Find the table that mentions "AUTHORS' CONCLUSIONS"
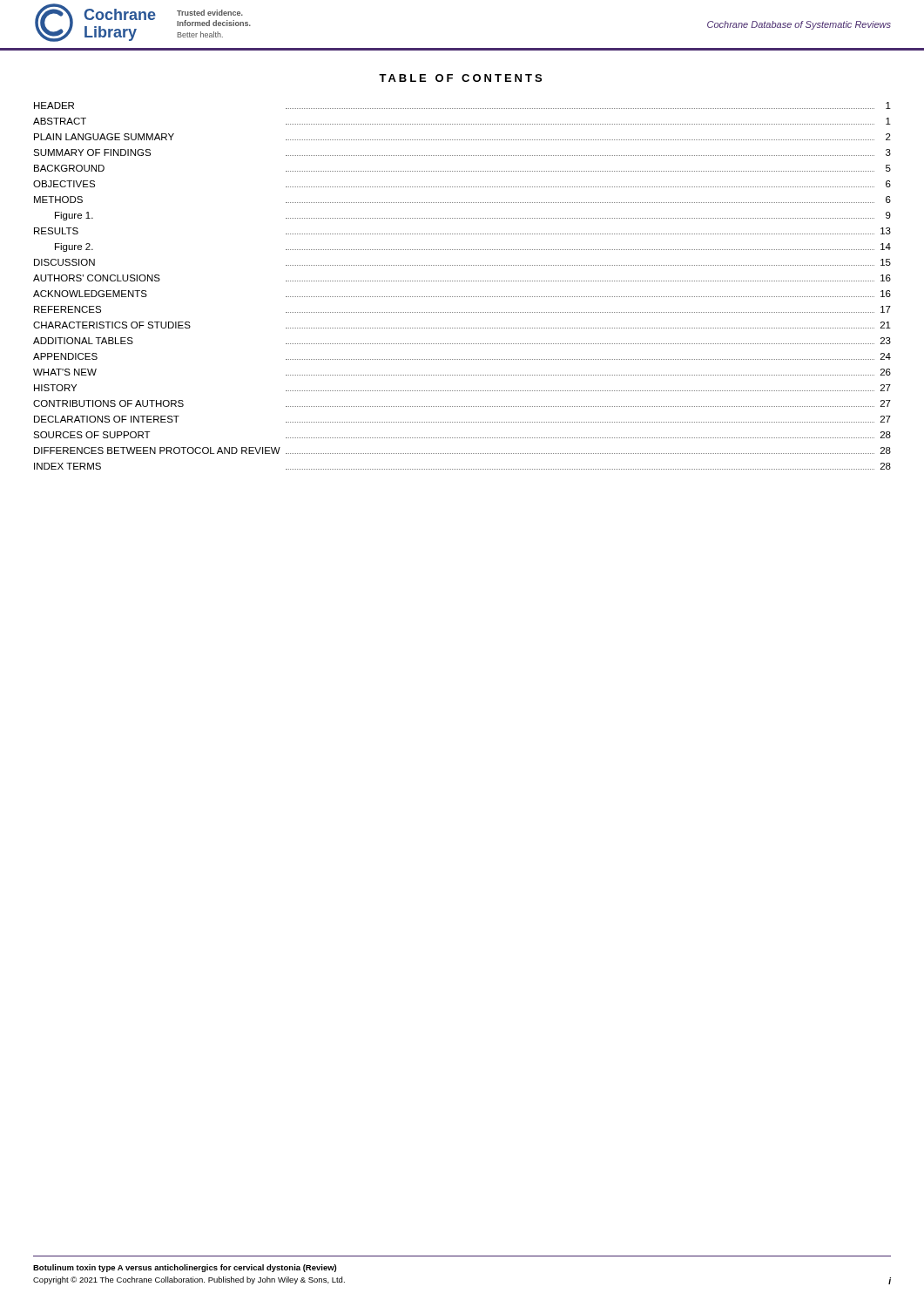The image size is (924, 1307). pyautogui.click(x=462, y=285)
